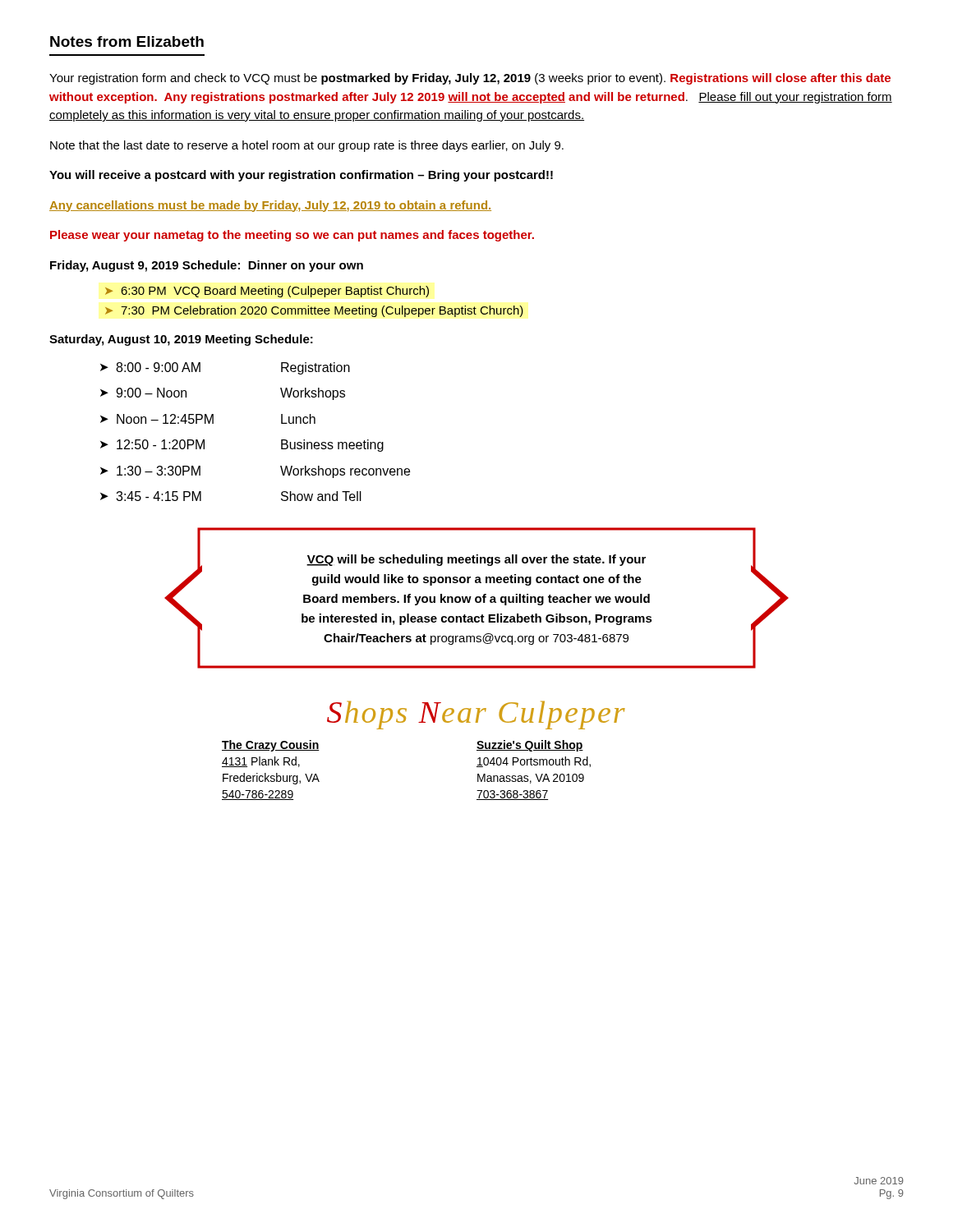Click on the text block that says "Your registration form and check to"
Screen dimensions: 1232x953
[x=471, y=96]
